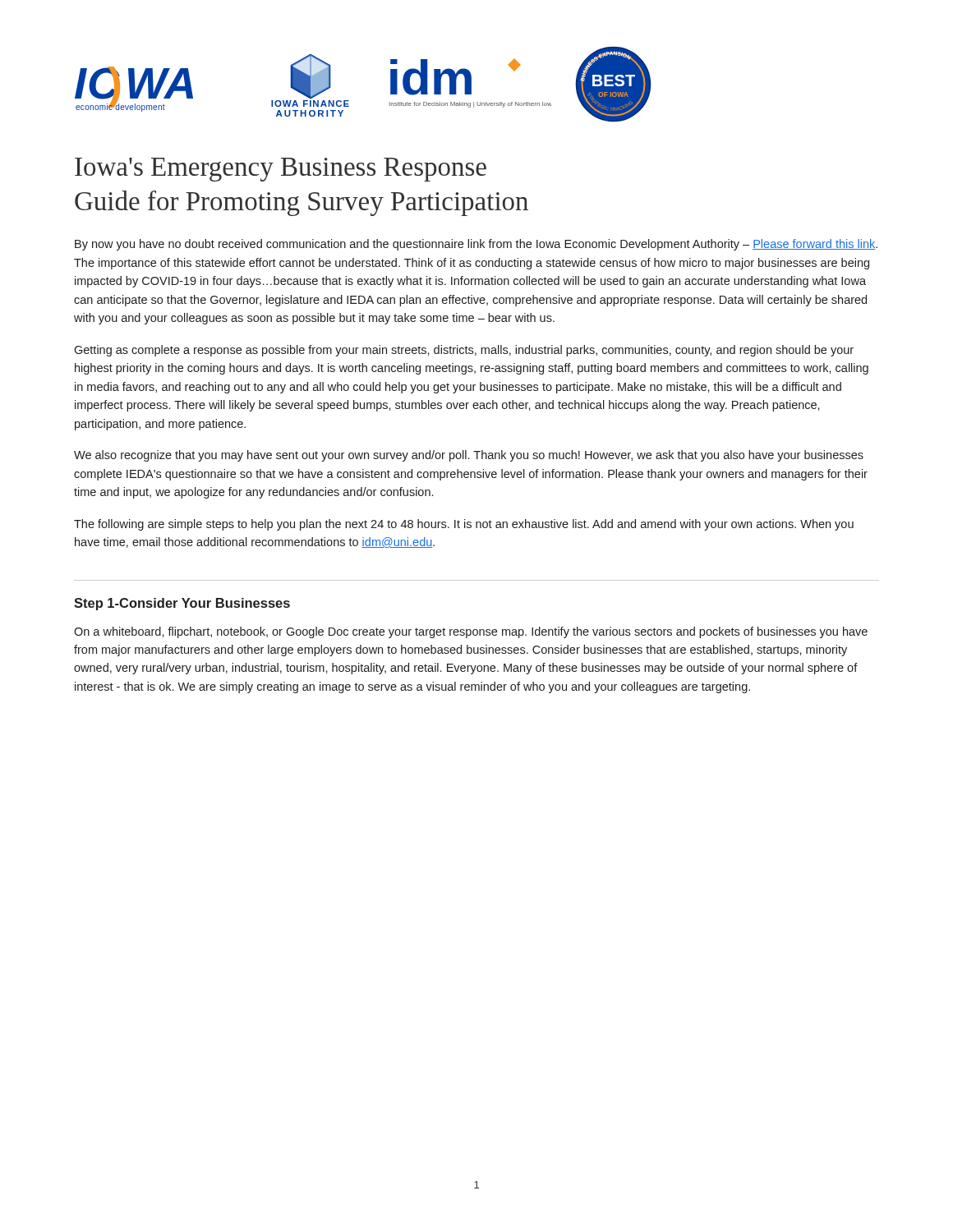Find the region starting "We also recognize that you may have sent"
This screenshot has width=953, height=1232.
[471, 474]
